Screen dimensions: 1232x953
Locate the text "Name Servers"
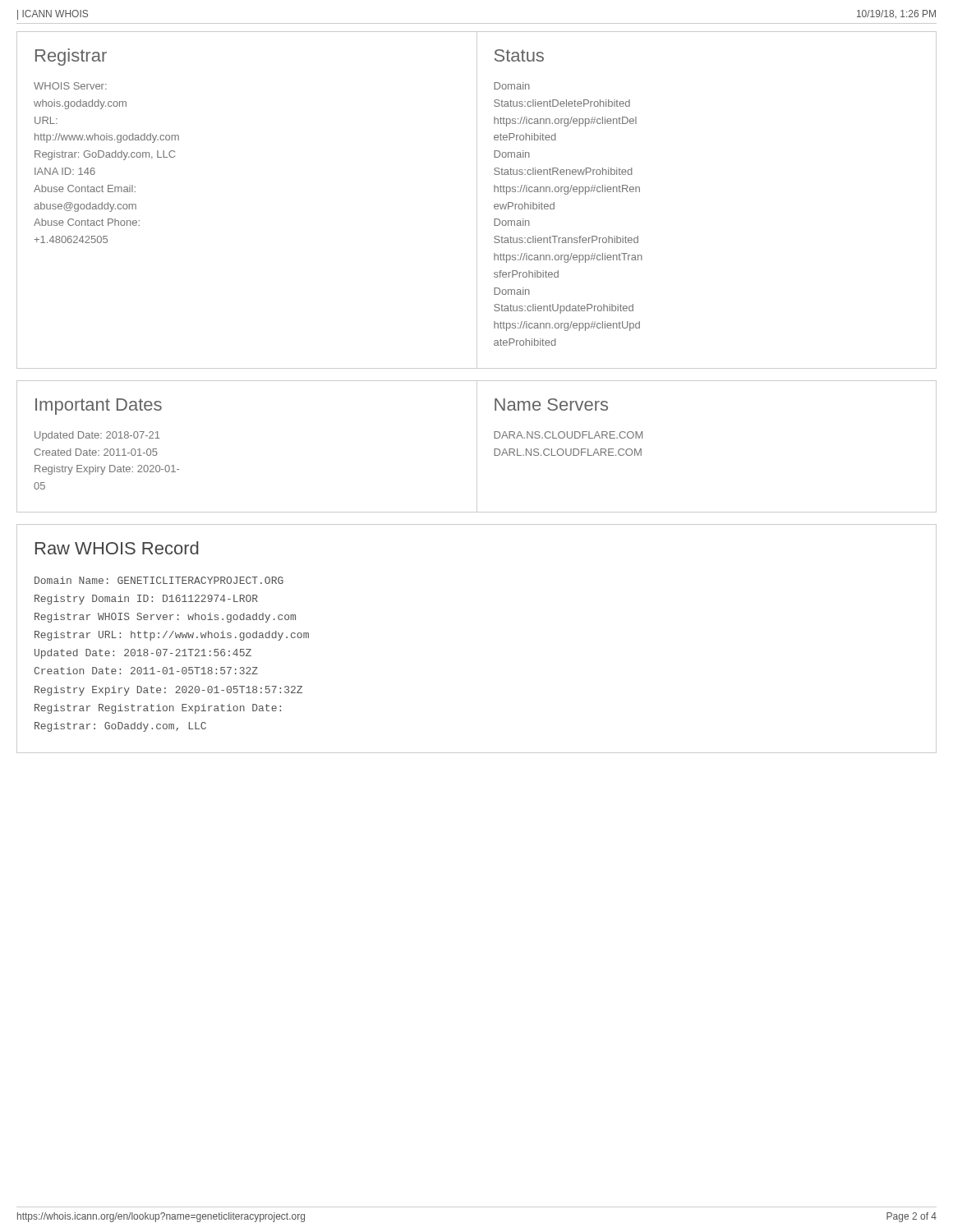coord(551,404)
